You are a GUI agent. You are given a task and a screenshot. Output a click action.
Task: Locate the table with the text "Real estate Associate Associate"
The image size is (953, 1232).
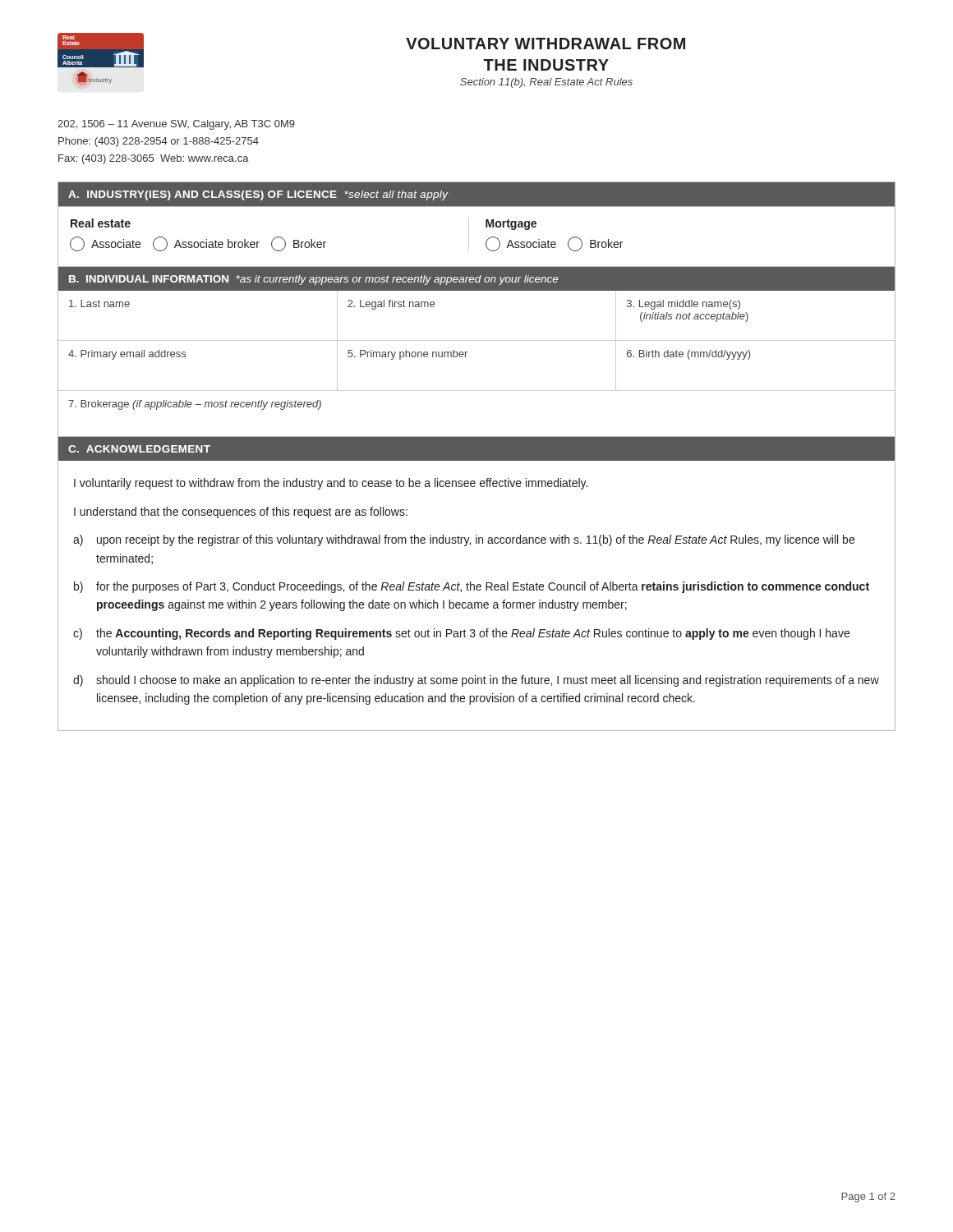[x=476, y=236]
